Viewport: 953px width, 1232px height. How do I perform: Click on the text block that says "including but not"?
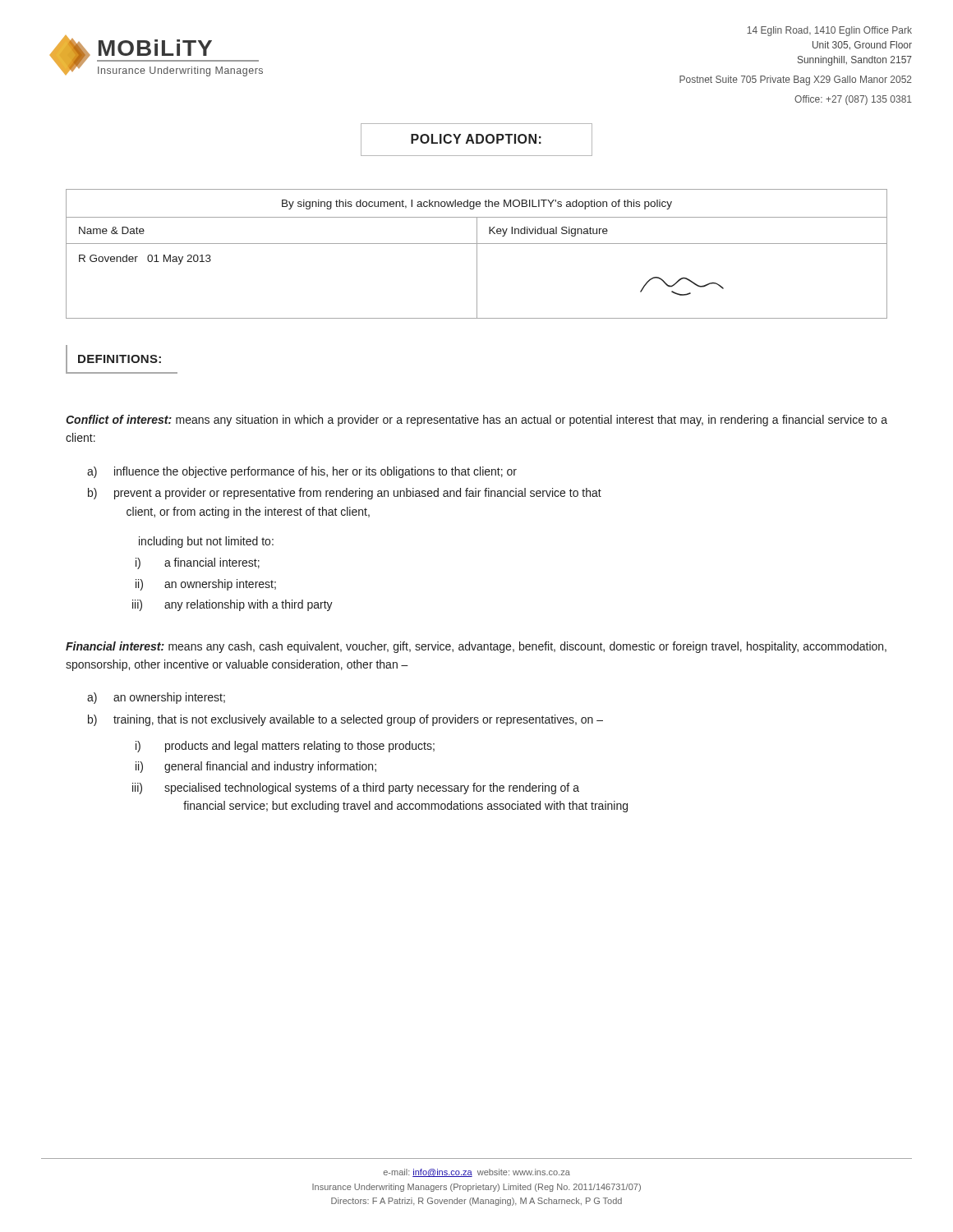click(x=206, y=541)
